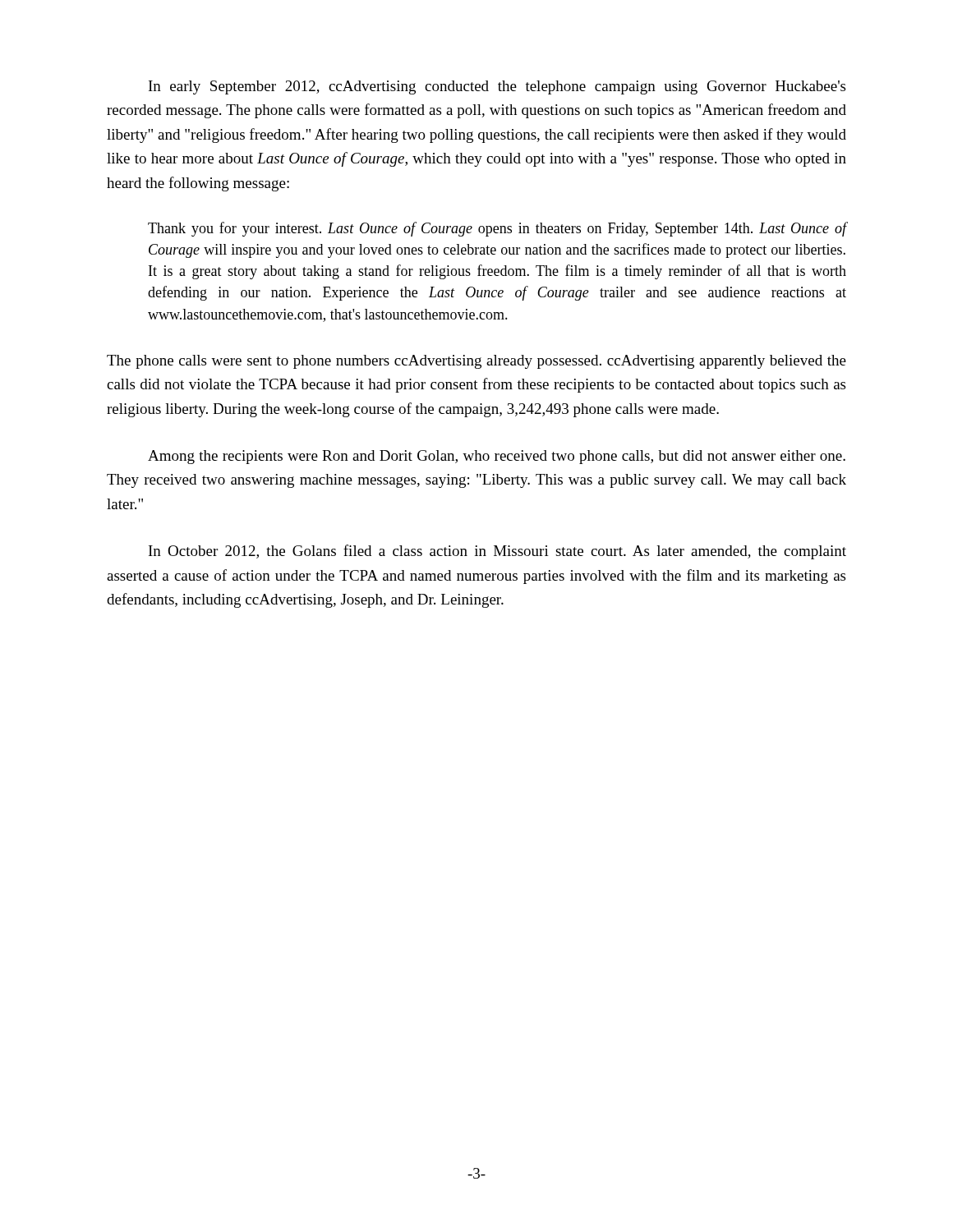This screenshot has height=1232, width=953.
Task: Locate the passage starting "The phone calls were sent"
Action: click(476, 384)
